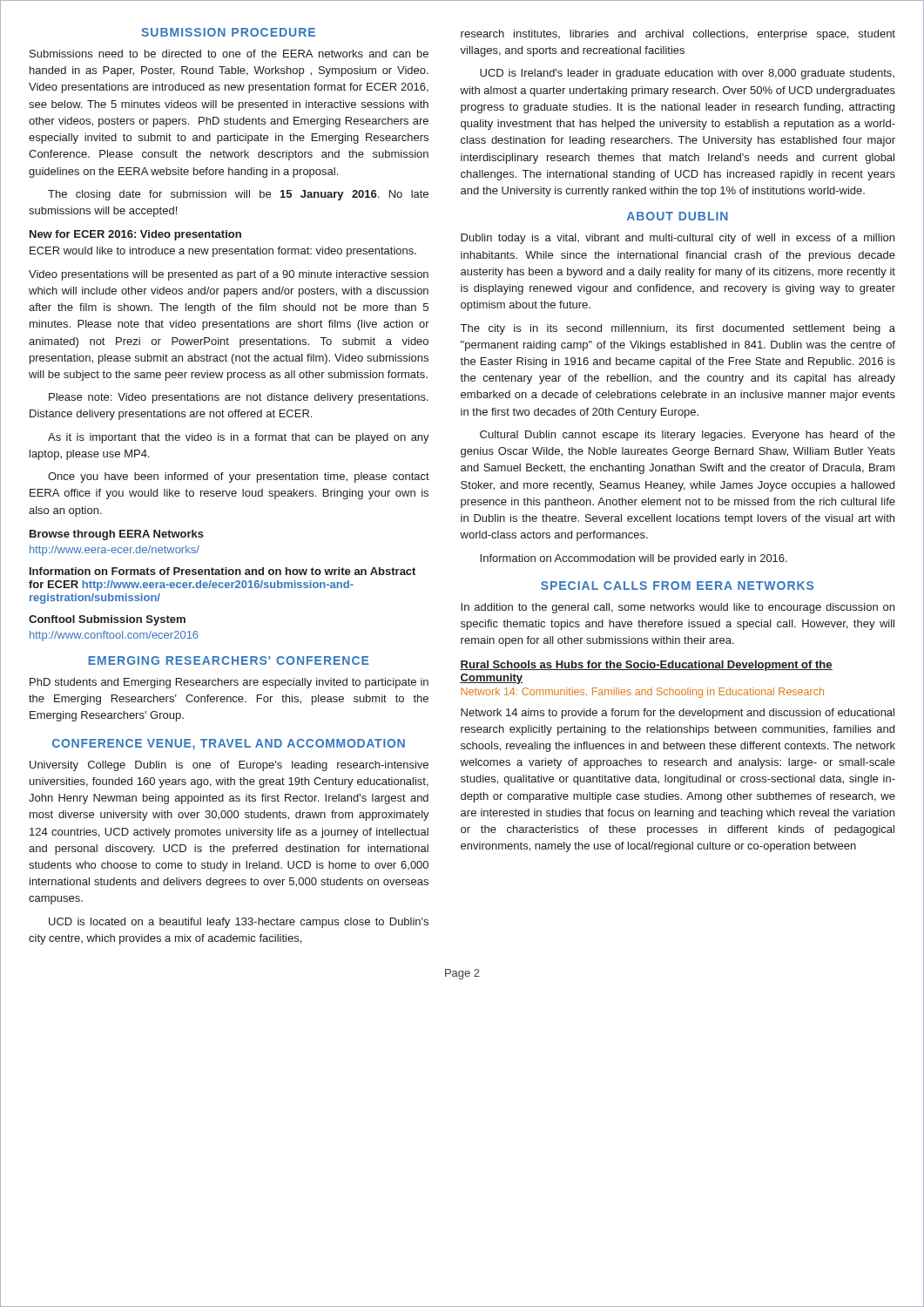This screenshot has height=1307, width=924.
Task: Locate the block of text that opens with "Please note: Video presentations"
Action: pyautogui.click(x=229, y=405)
